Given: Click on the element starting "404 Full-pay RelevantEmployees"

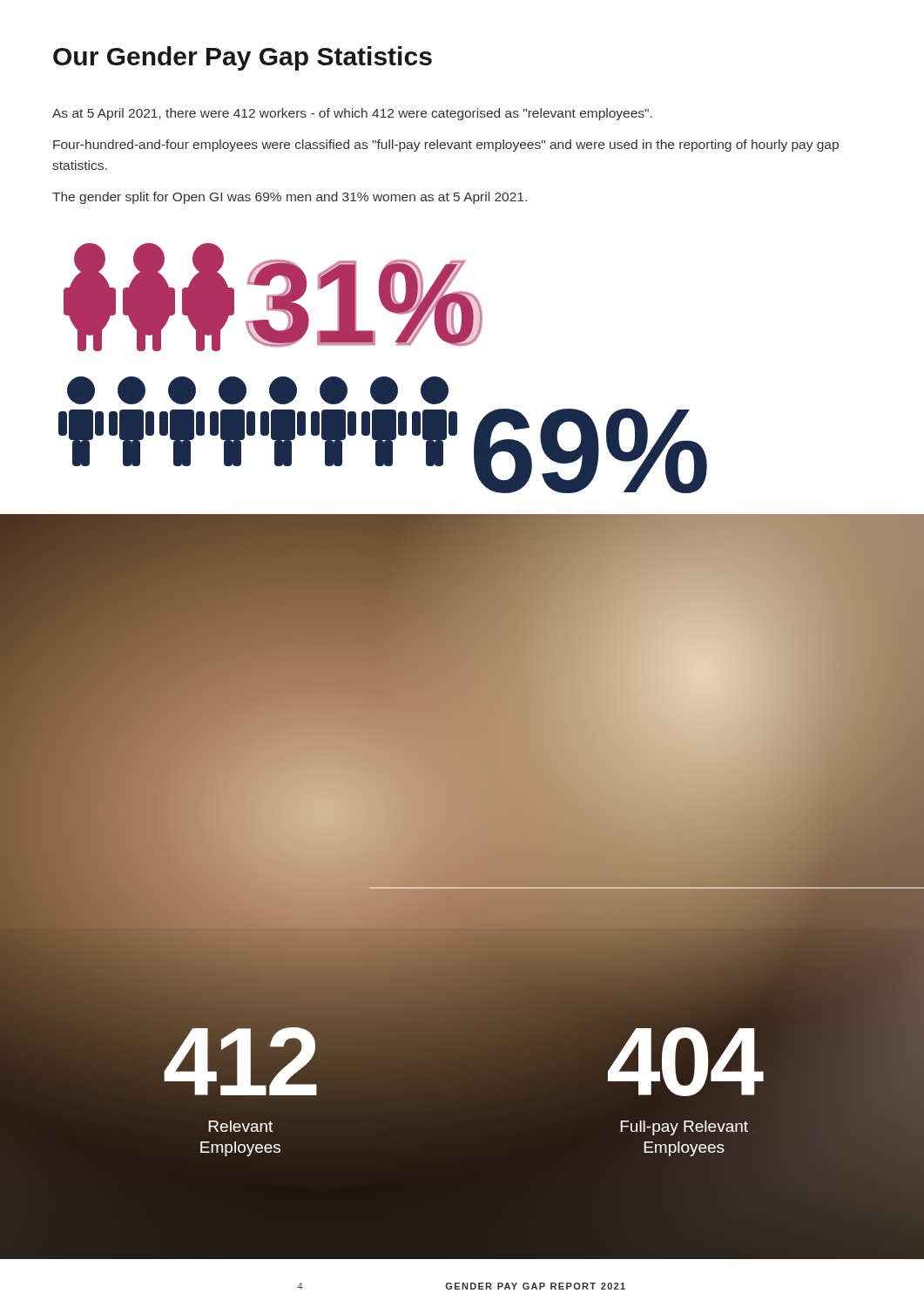Looking at the screenshot, I should [x=684, y=1086].
